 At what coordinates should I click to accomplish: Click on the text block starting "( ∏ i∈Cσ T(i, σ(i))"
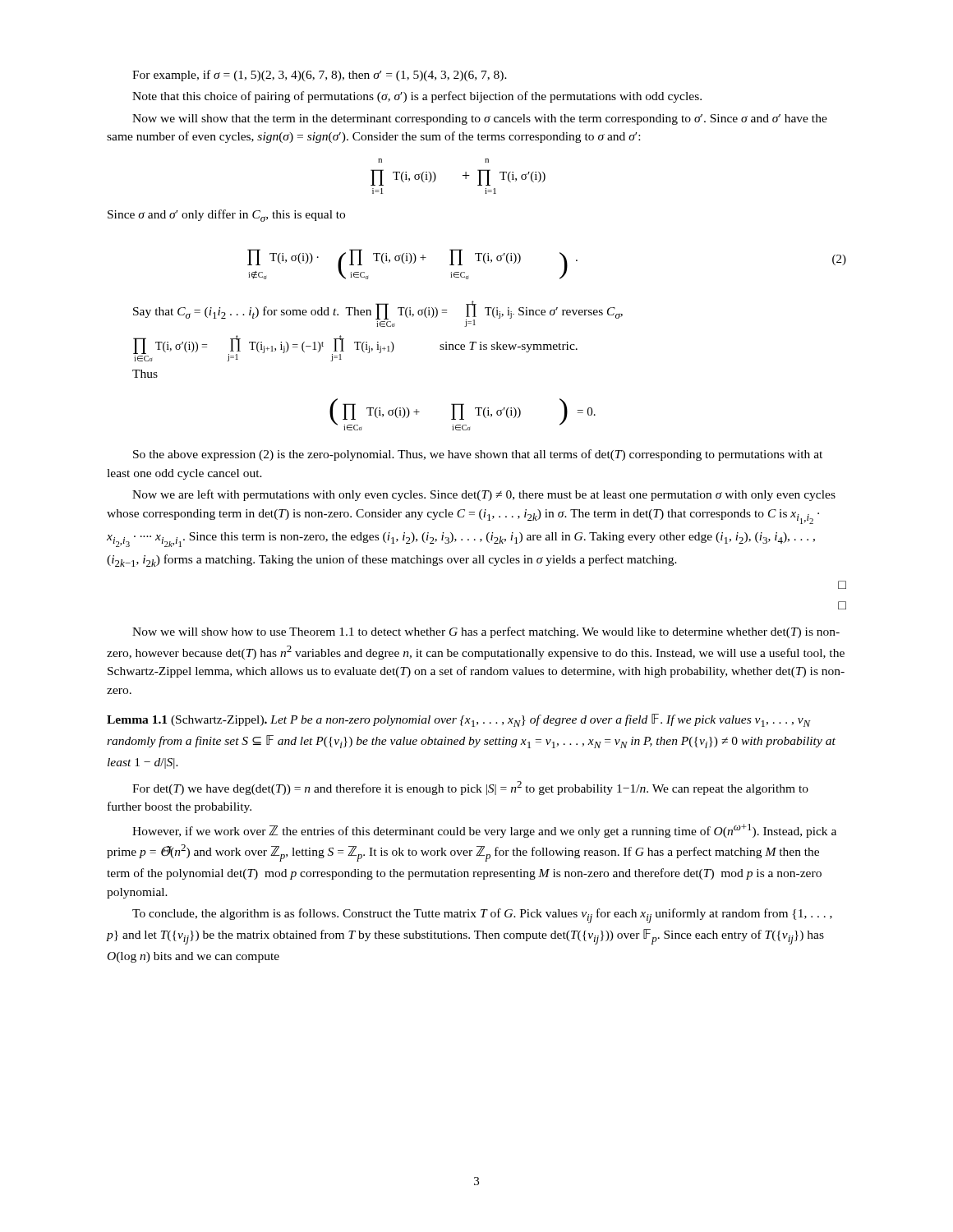pyautogui.click(x=476, y=413)
